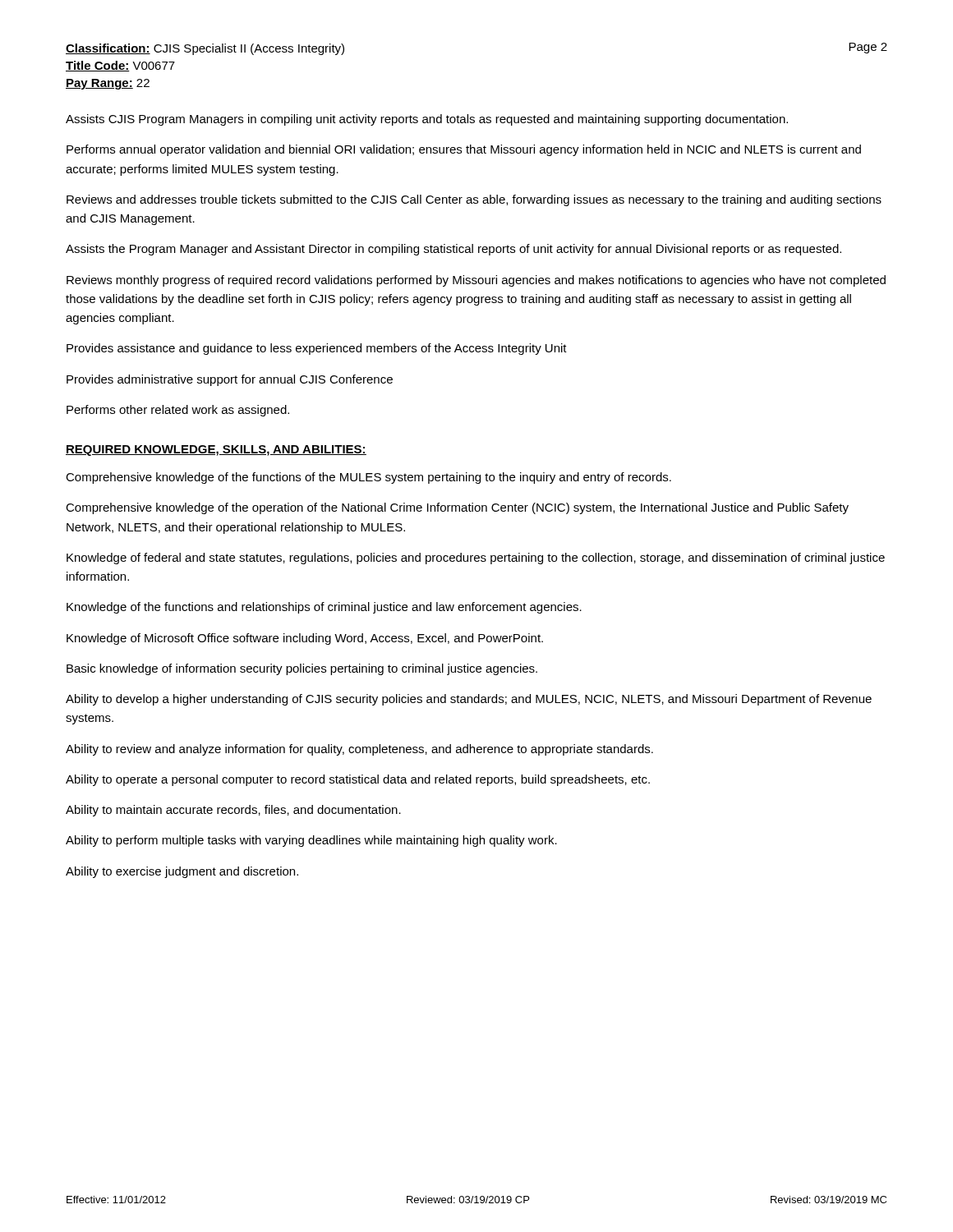The width and height of the screenshot is (953, 1232).
Task: Where does it say "Performs other related work as assigned."?
Action: click(x=178, y=409)
